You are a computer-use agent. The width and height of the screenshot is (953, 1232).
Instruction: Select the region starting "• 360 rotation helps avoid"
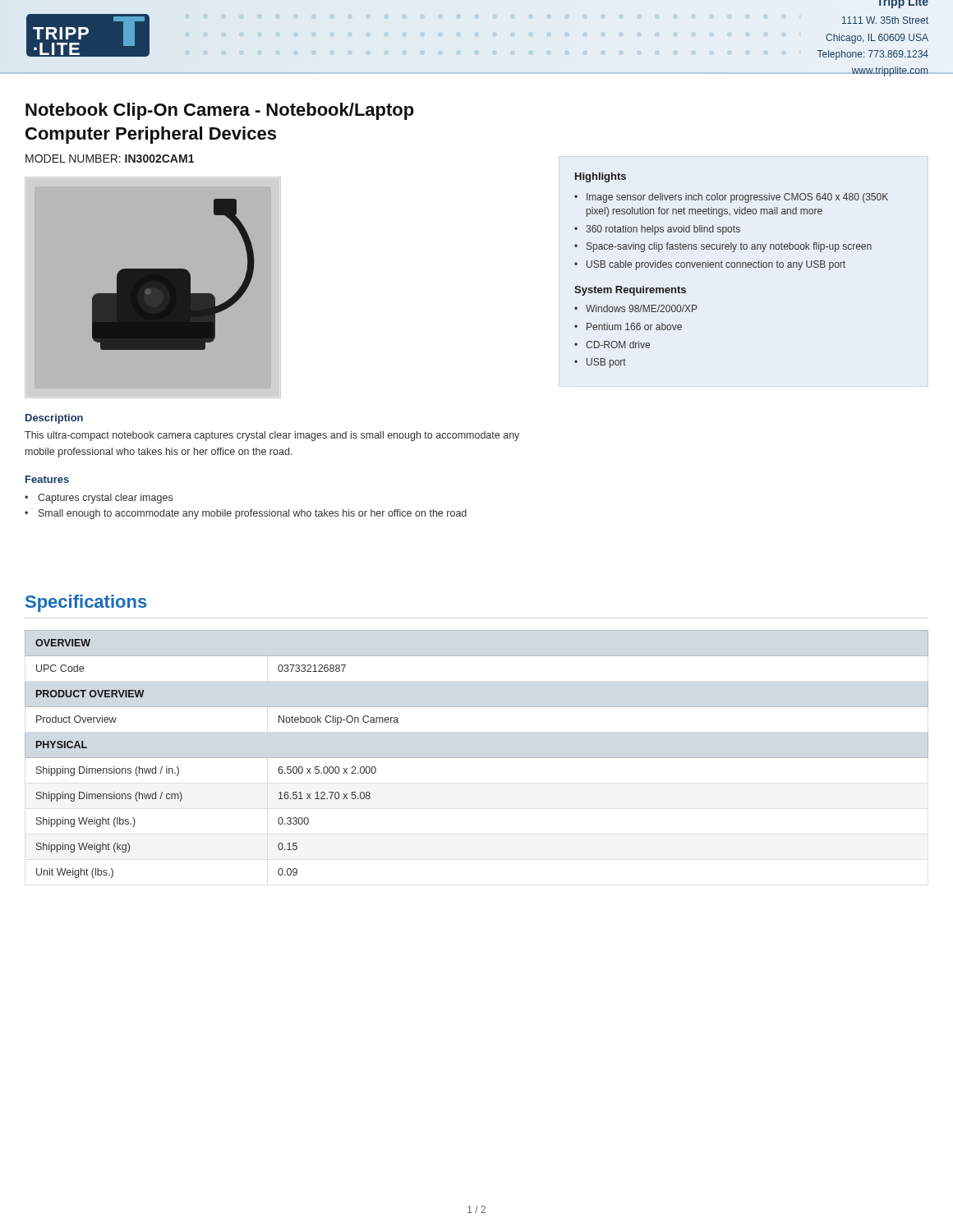pyautogui.click(x=657, y=229)
